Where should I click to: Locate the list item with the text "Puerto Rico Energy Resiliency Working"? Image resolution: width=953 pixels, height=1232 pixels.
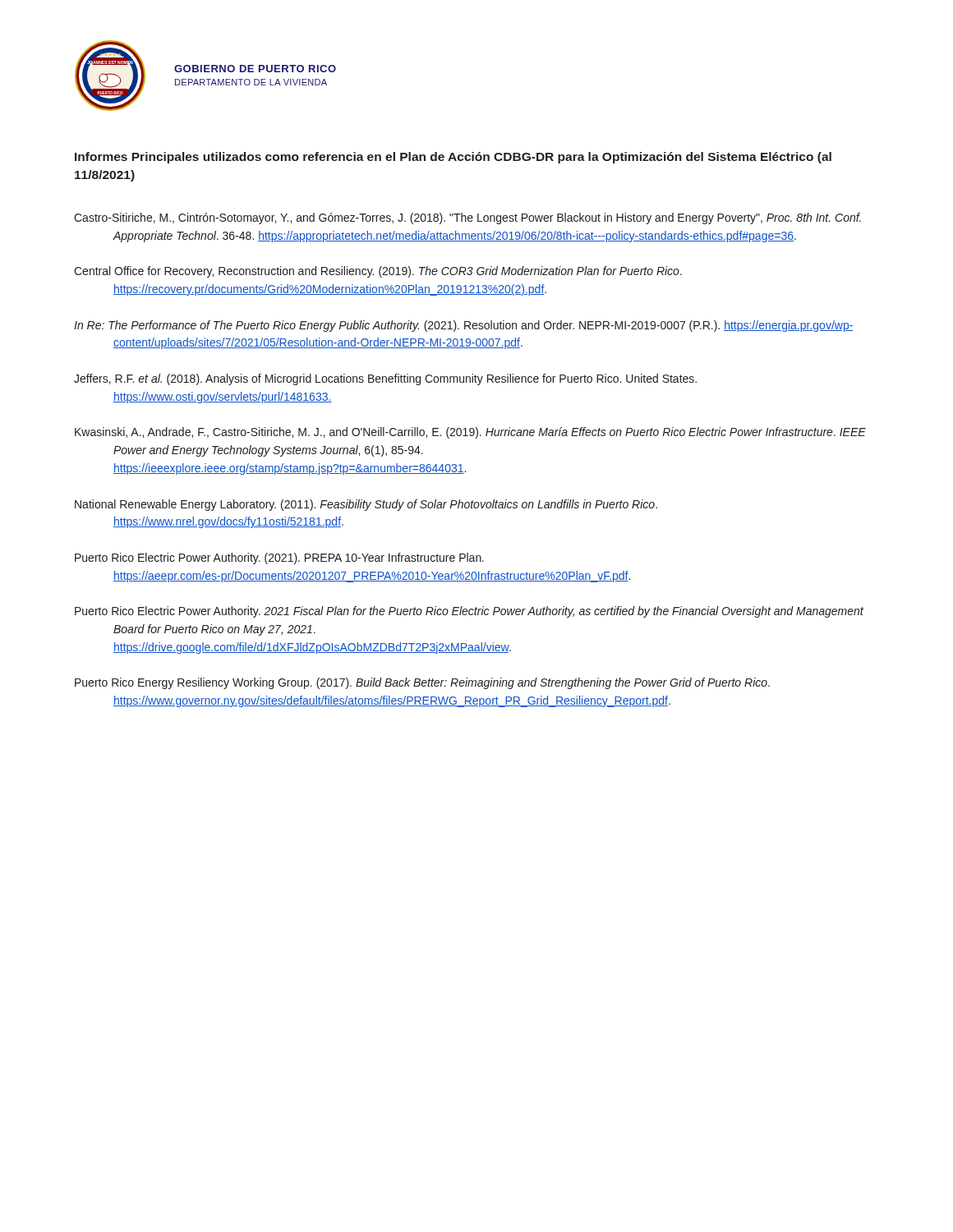pos(422,692)
